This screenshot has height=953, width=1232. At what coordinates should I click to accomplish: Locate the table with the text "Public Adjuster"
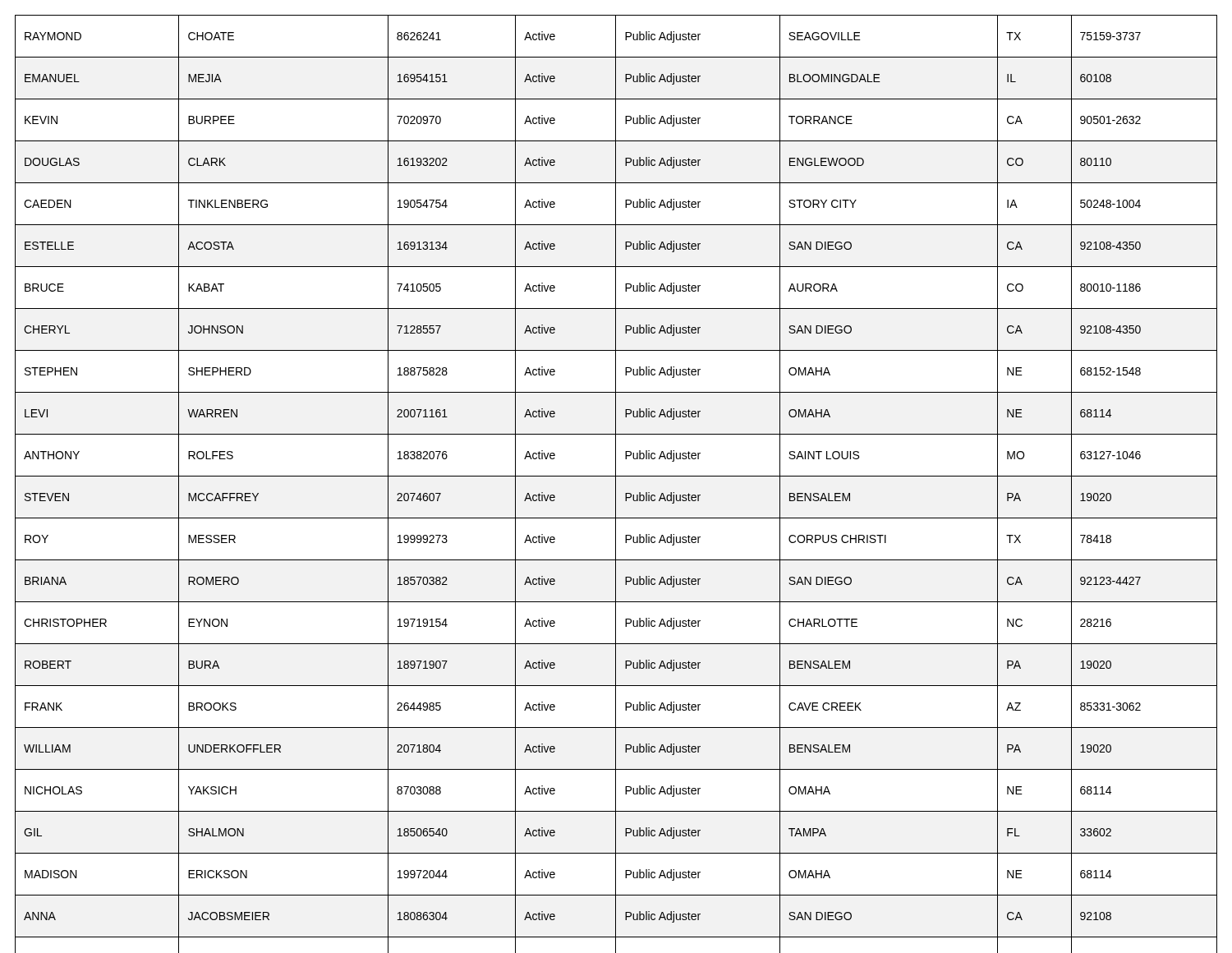pyautogui.click(x=616, y=484)
